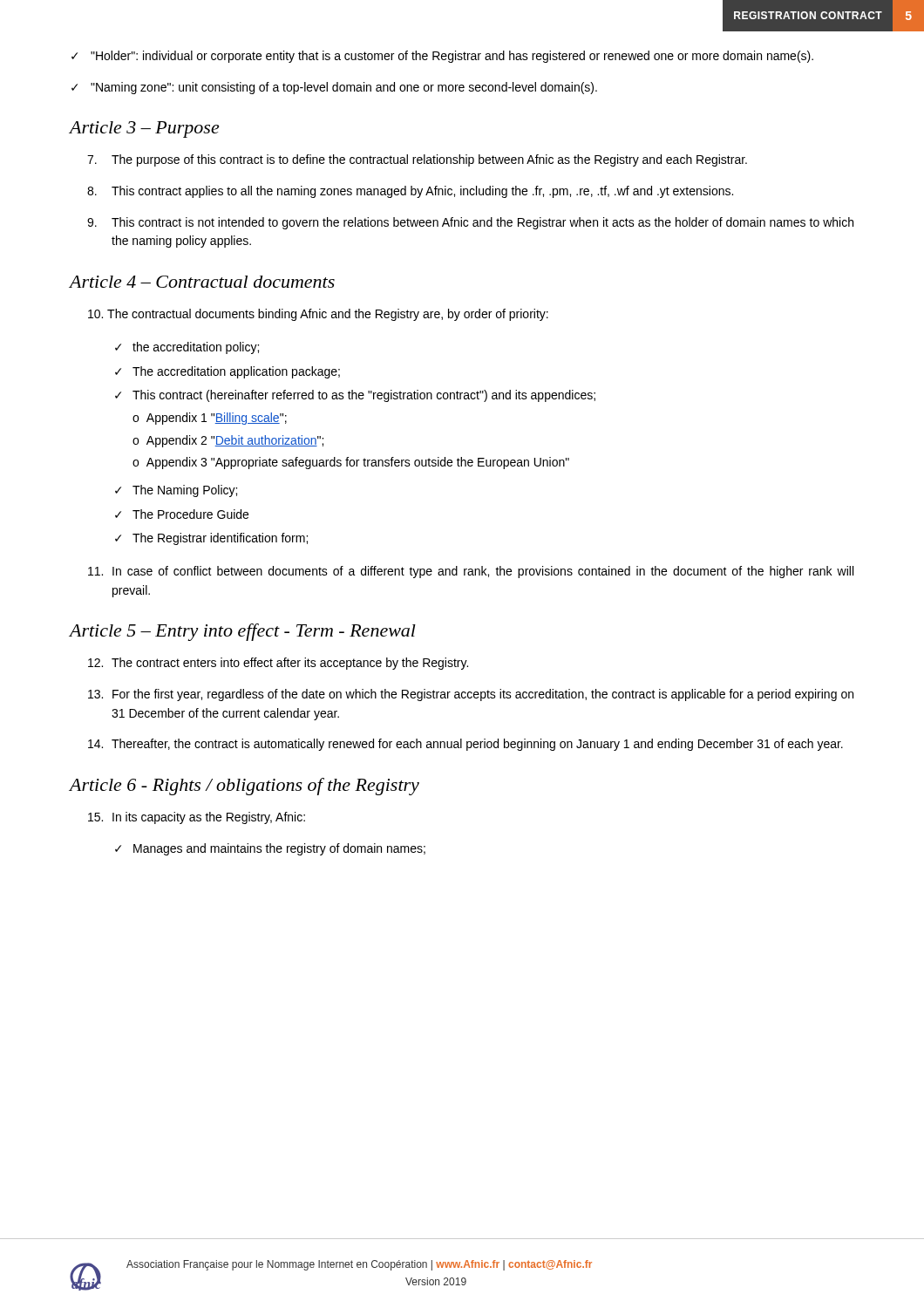
Task: Locate the block starting "✓ This contract (hereinafter referred"
Action: [x=355, y=396]
